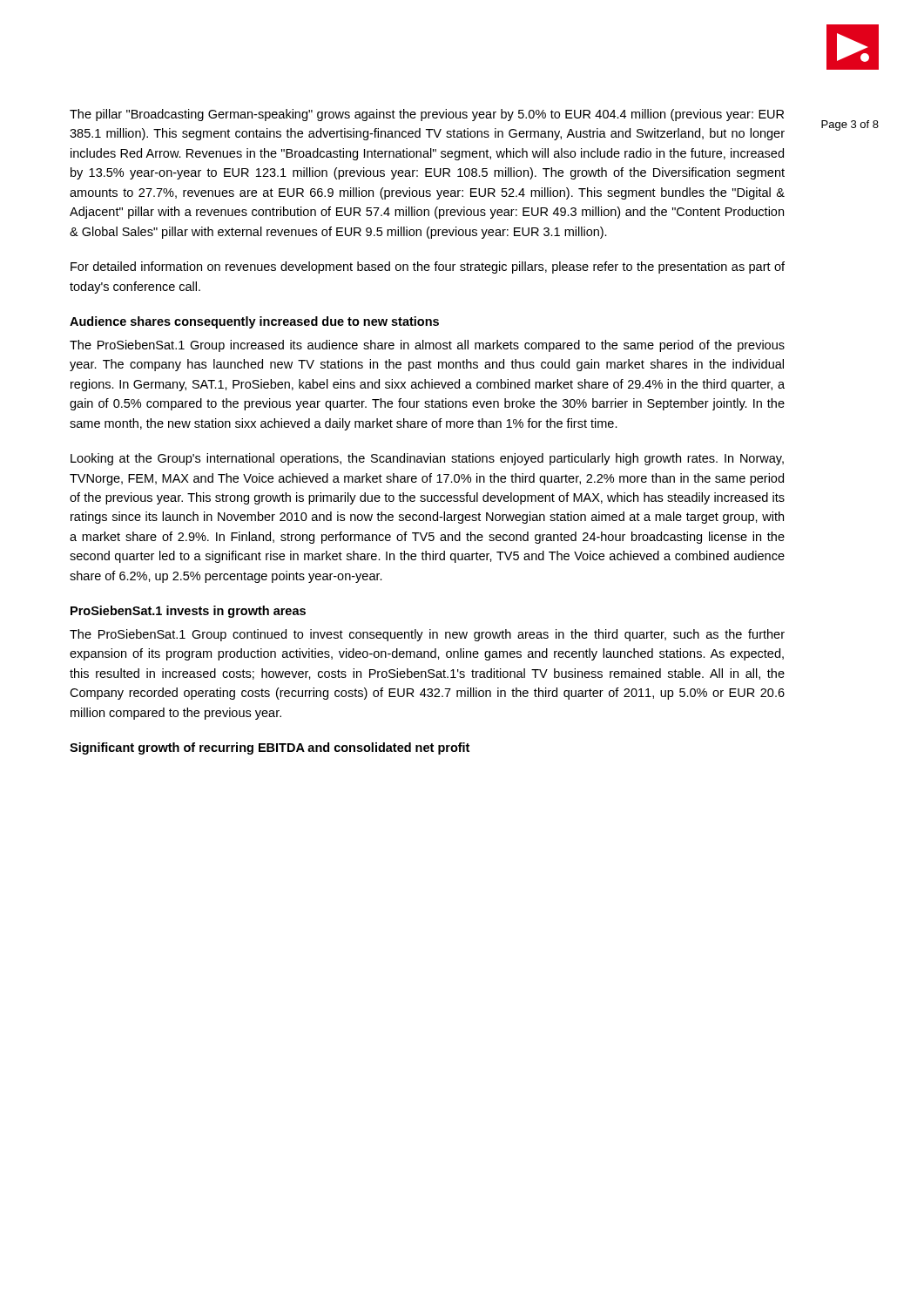Click on the section header containing "Audience shares consequently increased due to new stations"
The width and height of the screenshot is (924, 1307).
(x=255, y=322)
